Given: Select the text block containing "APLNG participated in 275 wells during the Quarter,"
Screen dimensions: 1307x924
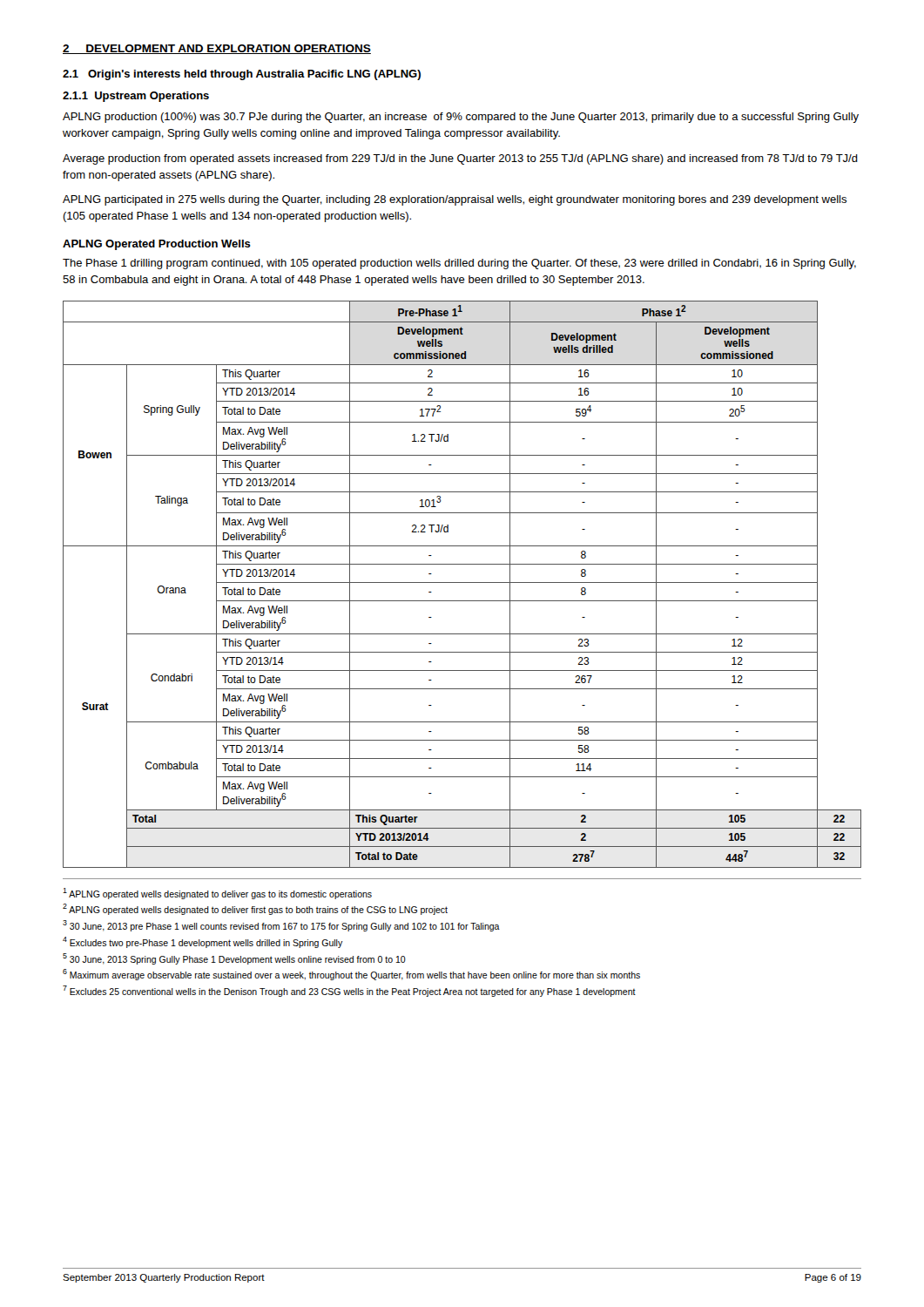Looking at the screenshot, I should pos(455,208).
